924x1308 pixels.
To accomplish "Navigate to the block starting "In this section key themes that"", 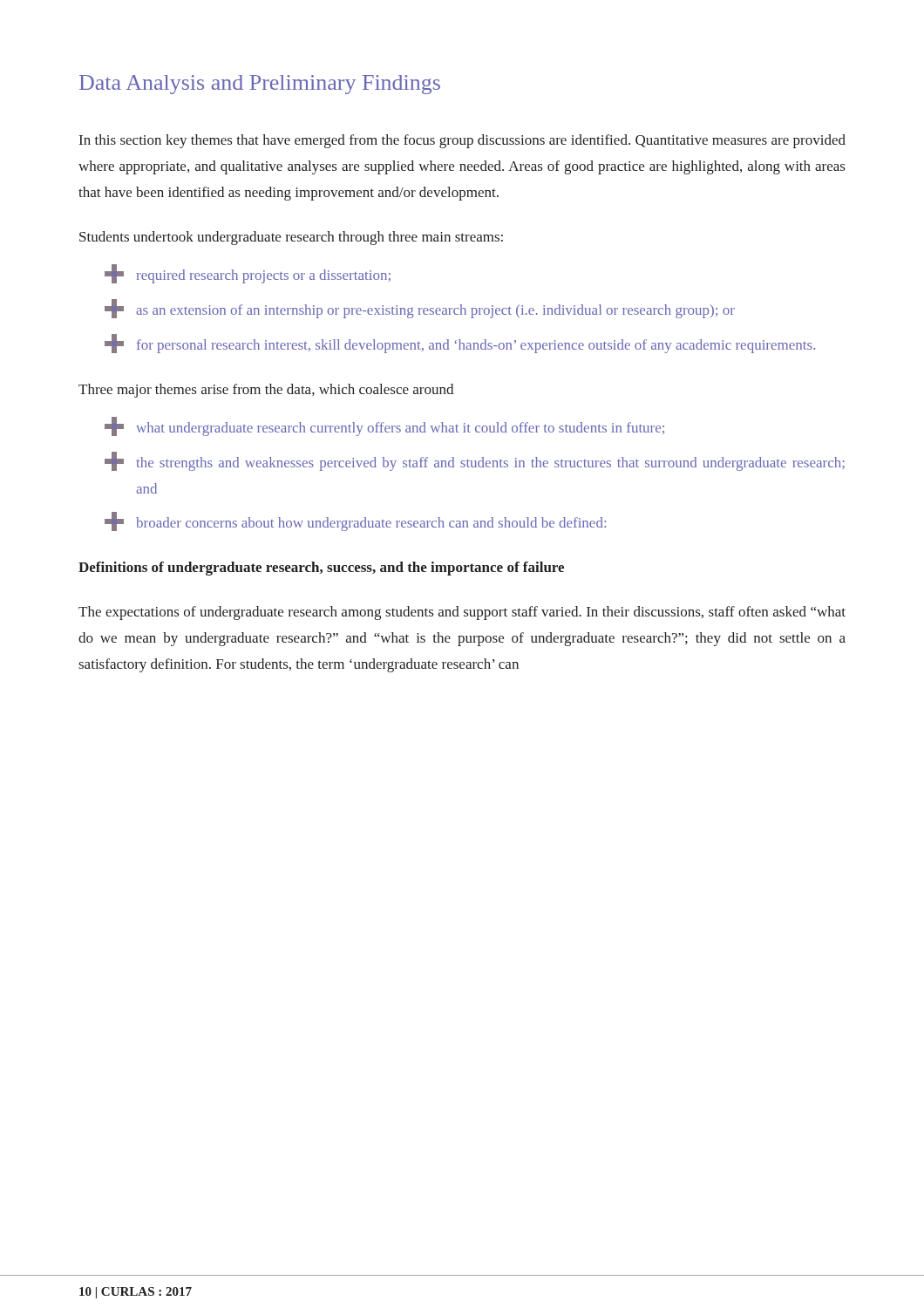I will coord(462,166).
